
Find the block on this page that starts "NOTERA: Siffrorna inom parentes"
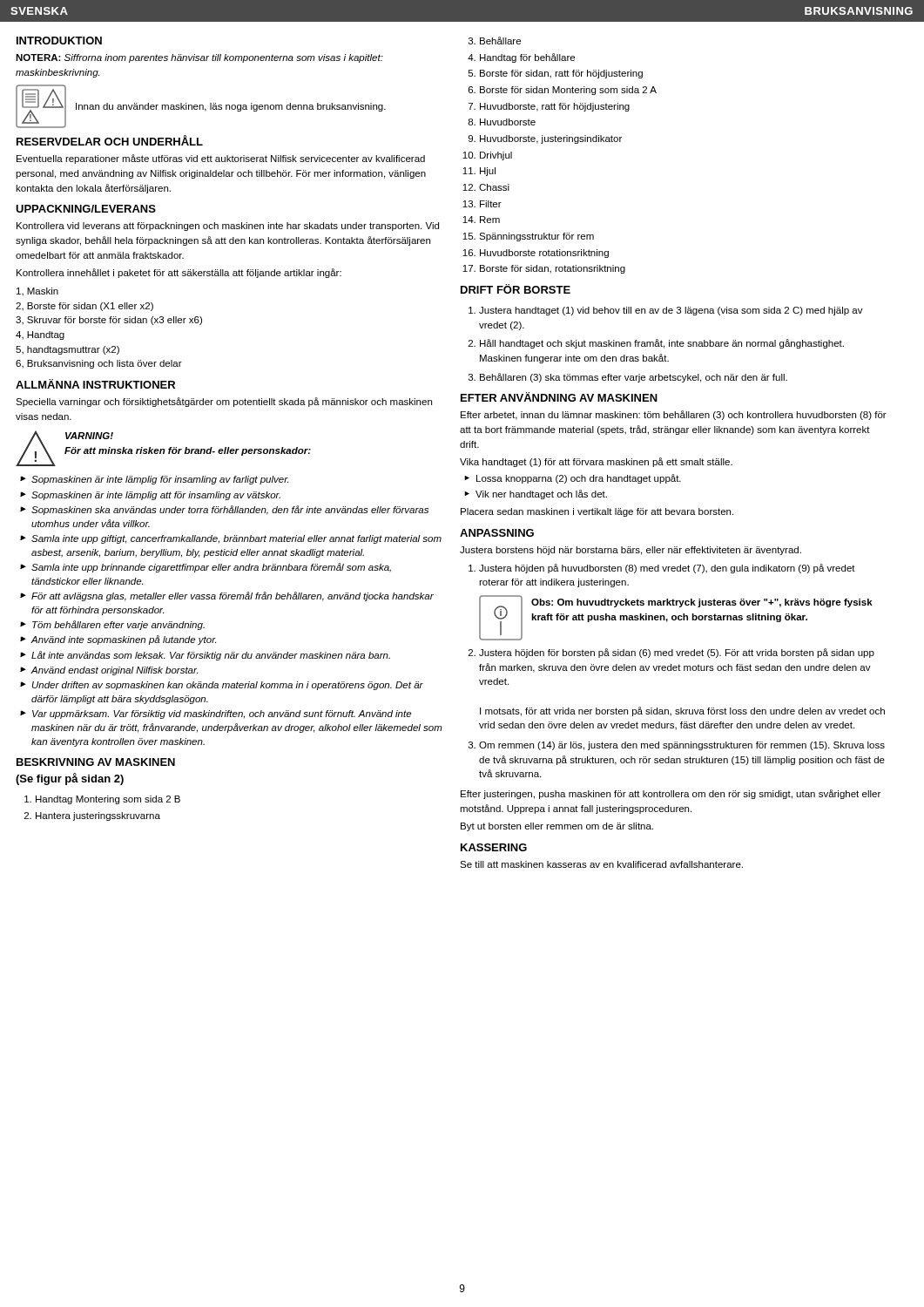[x=199, y=65]
